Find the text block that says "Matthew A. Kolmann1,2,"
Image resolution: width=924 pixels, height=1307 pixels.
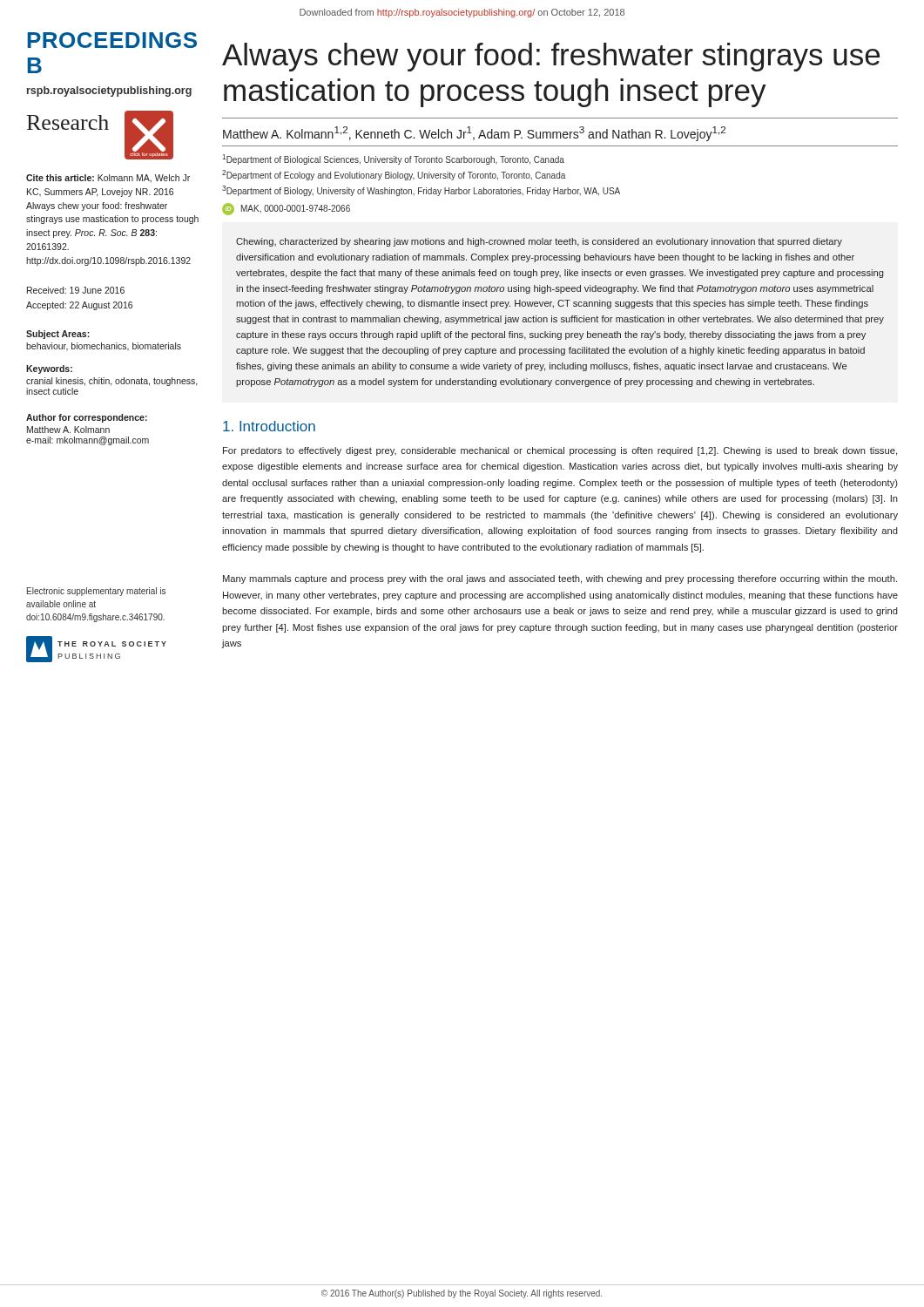tap(474, 132)
